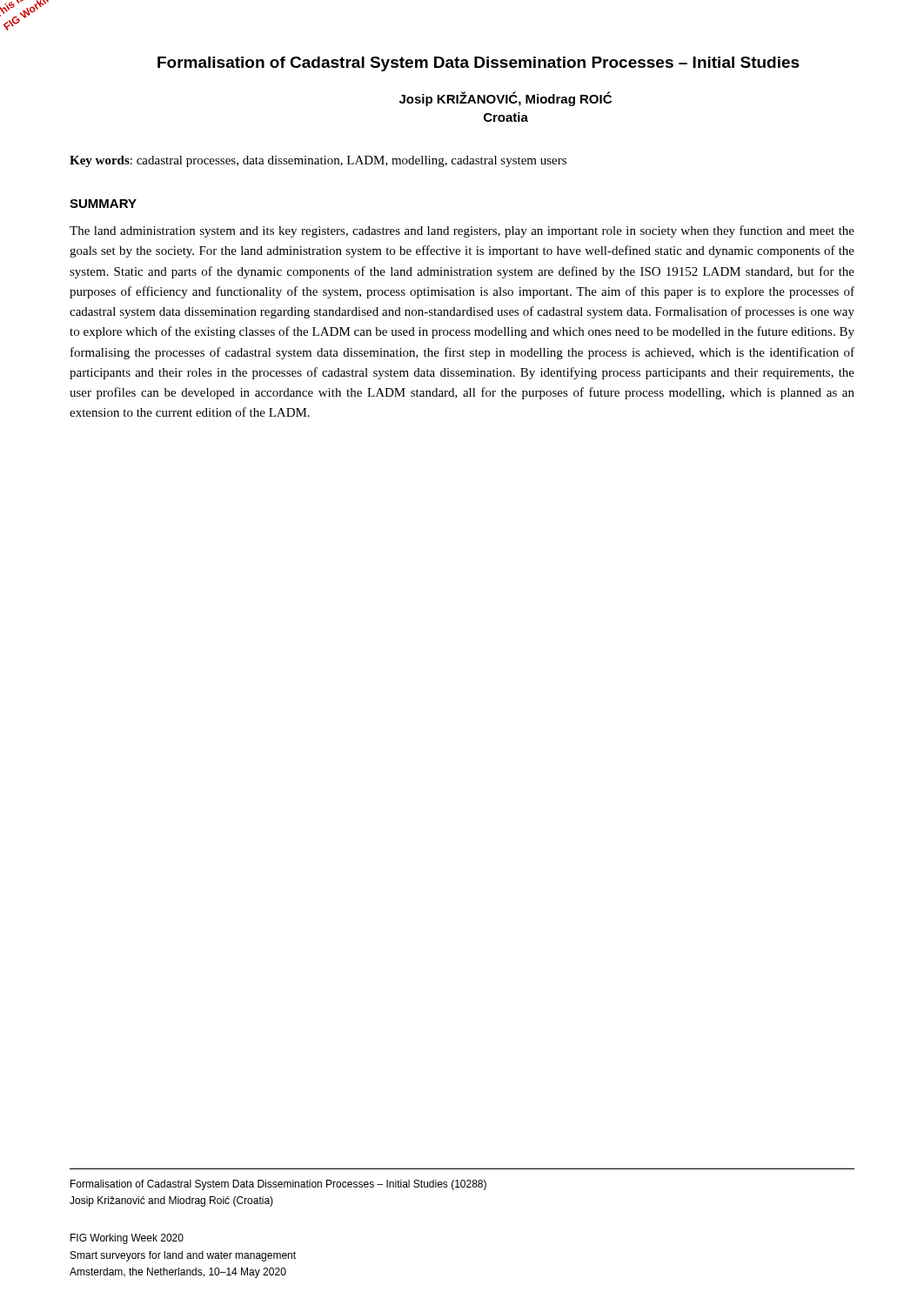Navigate to the text starting "Key words: cadastral"
The width and height of the screenshot is (924, 1305).
click(318, 160)
